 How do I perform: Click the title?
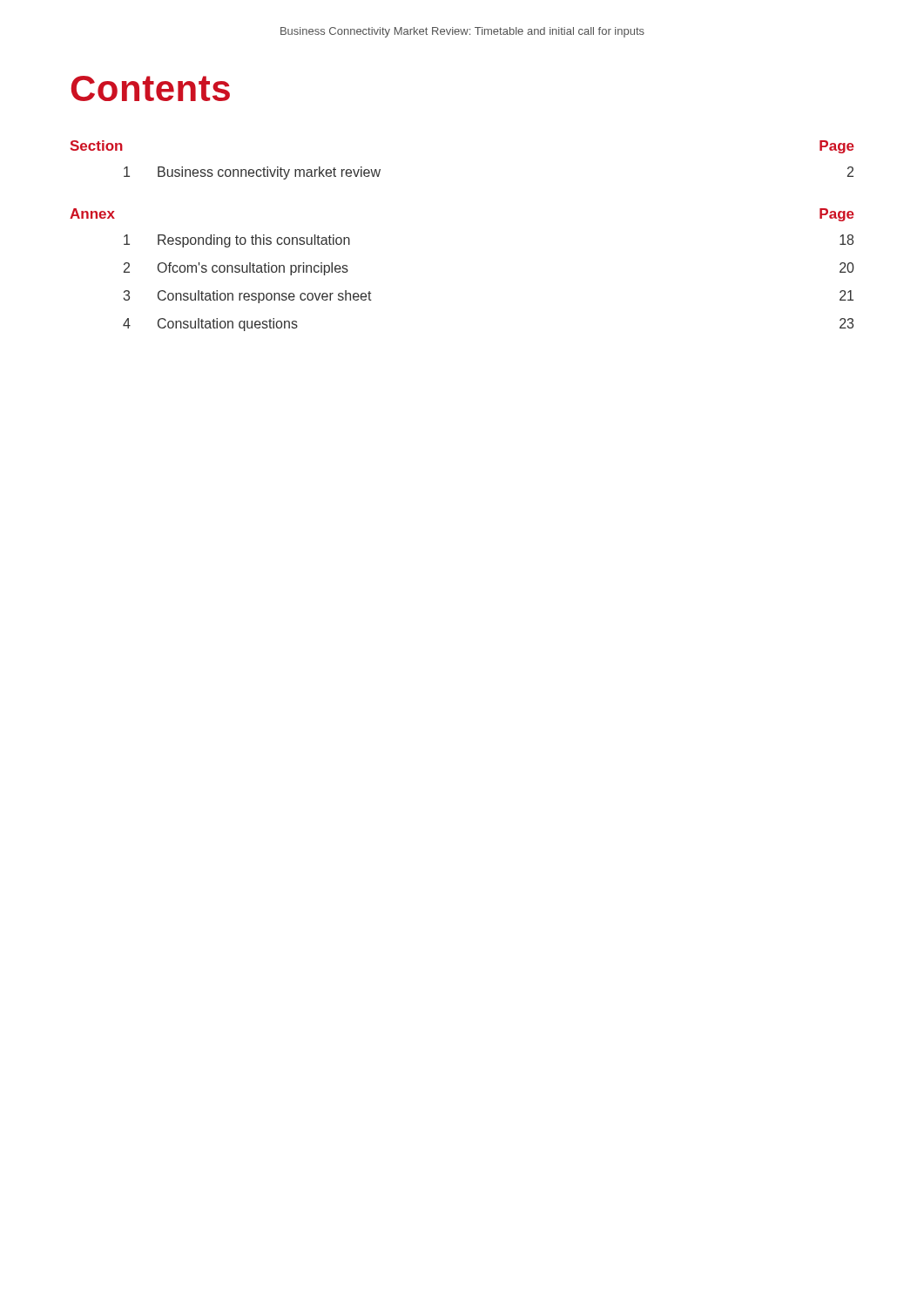pos(151,88)
